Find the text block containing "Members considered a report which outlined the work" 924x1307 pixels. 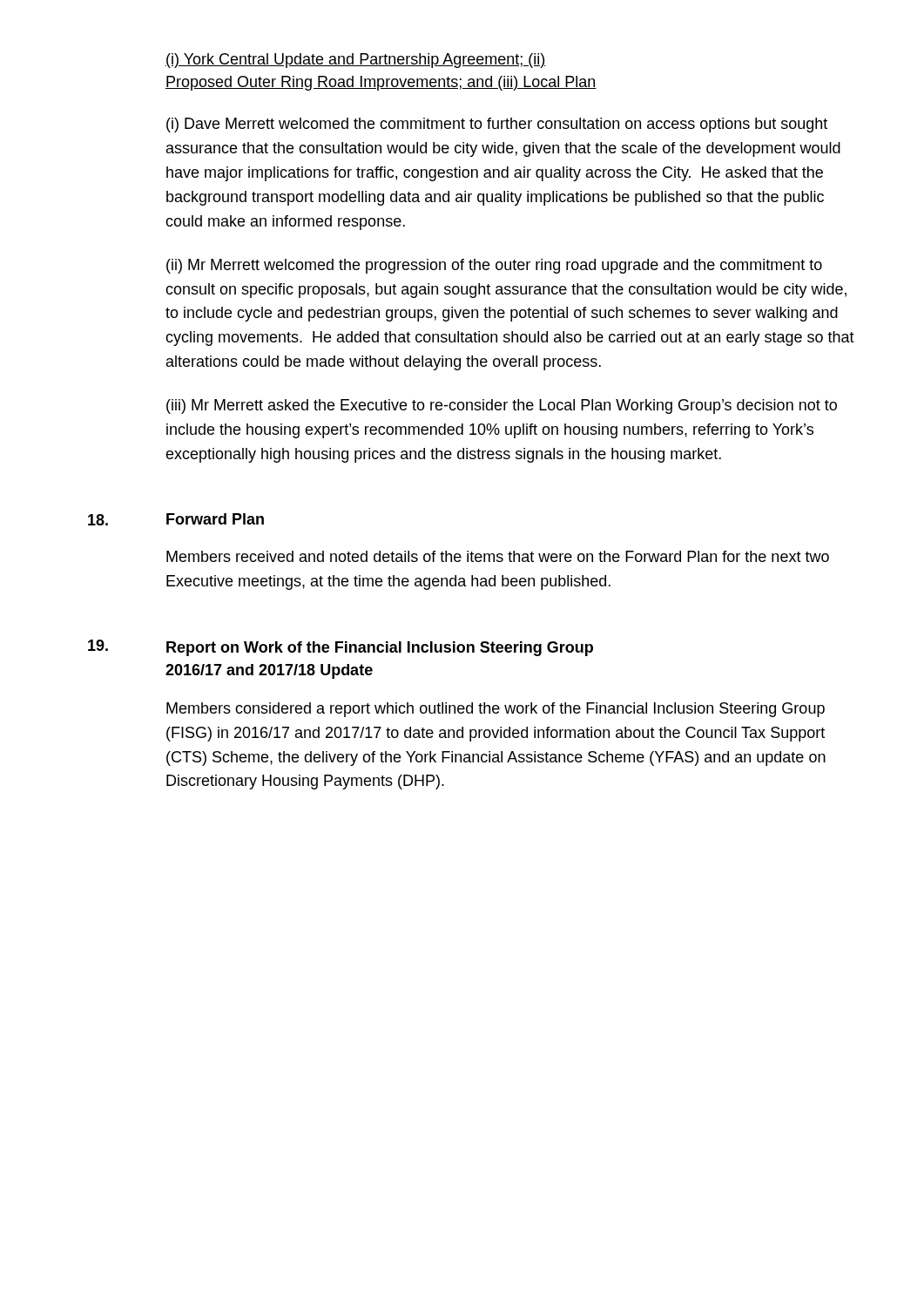pos(496,745)
